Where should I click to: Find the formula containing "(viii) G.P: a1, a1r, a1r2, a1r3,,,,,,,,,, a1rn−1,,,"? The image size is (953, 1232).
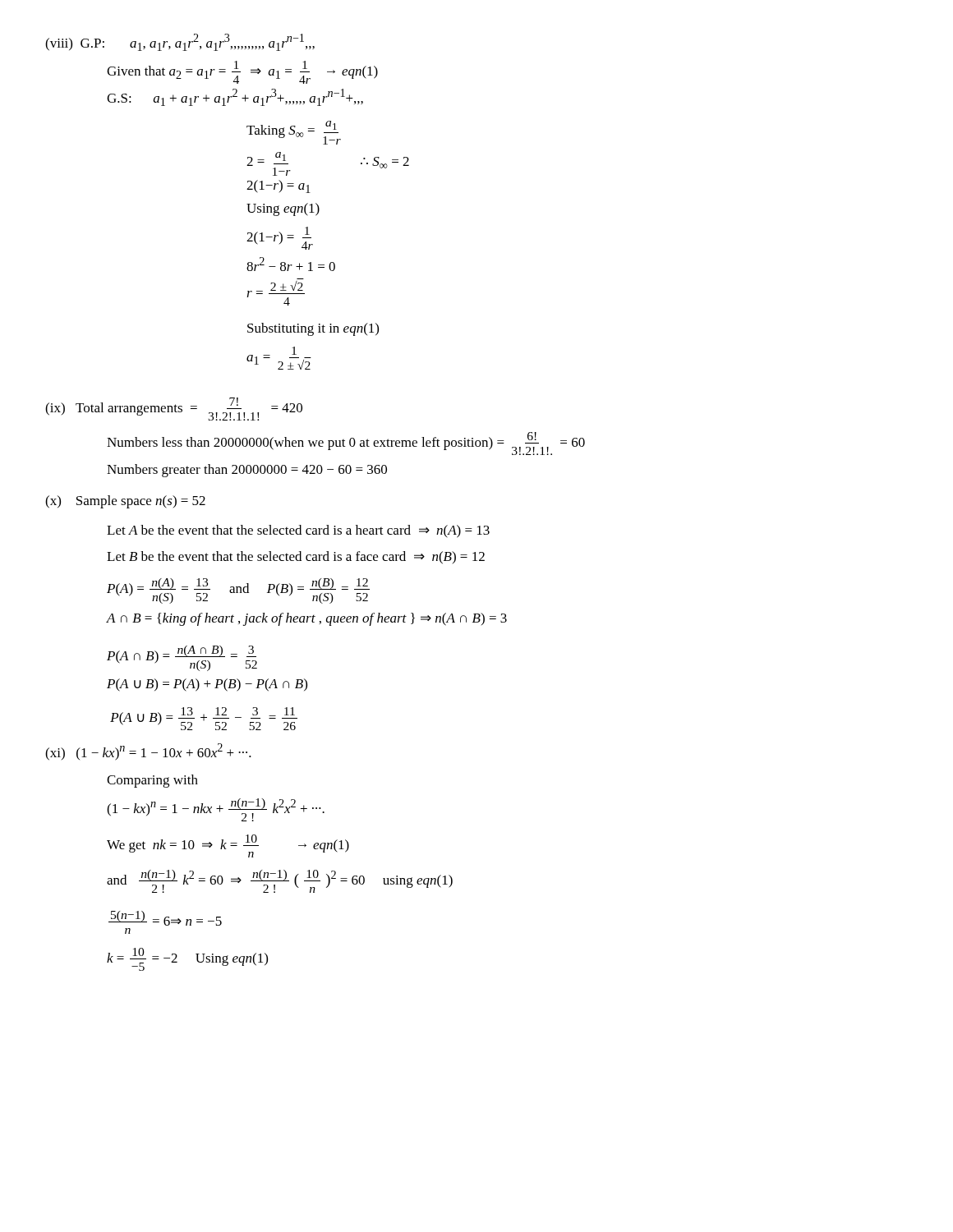point(180,42)
